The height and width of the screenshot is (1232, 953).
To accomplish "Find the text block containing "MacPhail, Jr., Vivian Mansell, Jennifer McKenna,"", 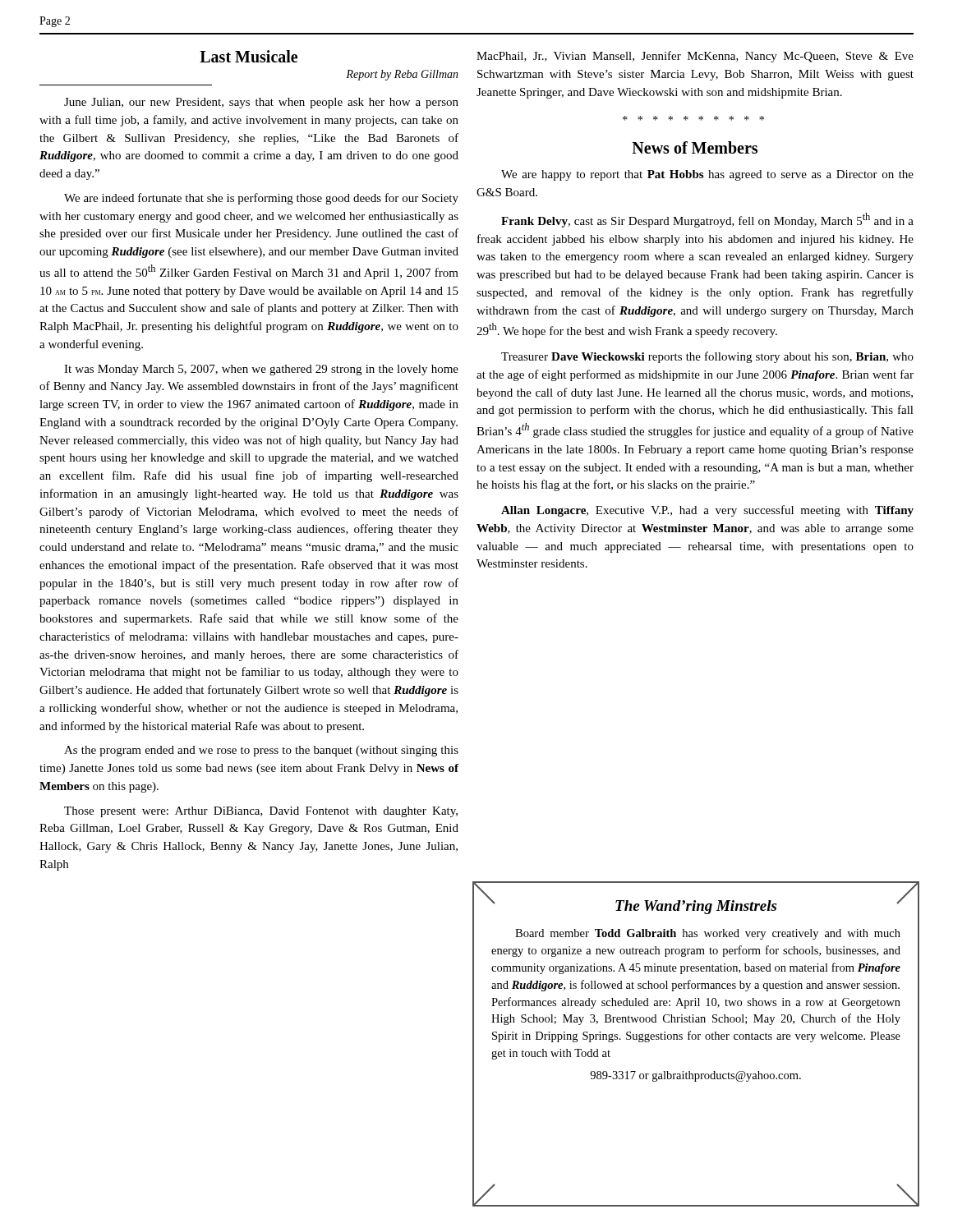I will [695, 74].
